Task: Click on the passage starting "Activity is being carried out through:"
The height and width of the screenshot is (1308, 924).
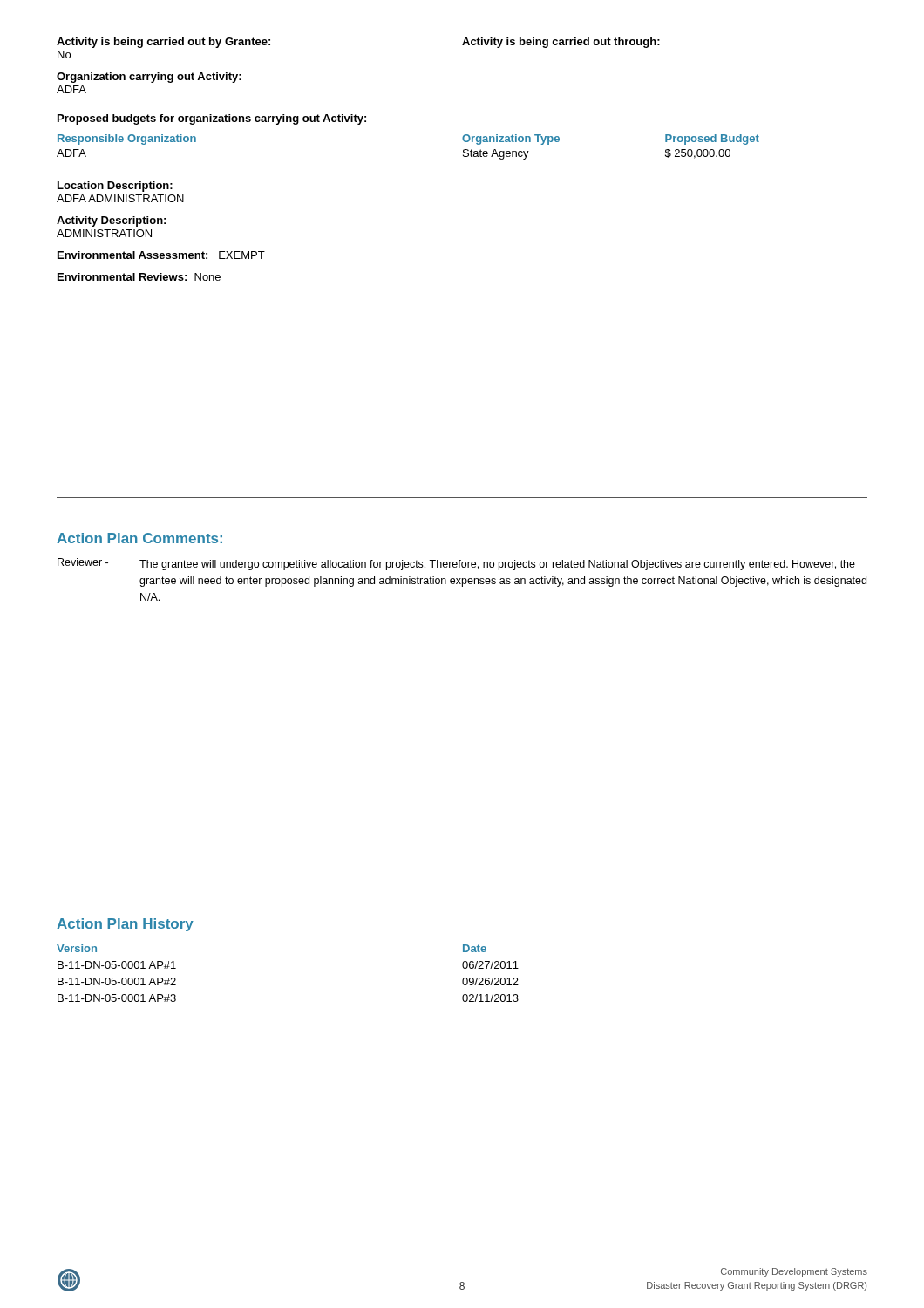Action: (x=561, y=41)
